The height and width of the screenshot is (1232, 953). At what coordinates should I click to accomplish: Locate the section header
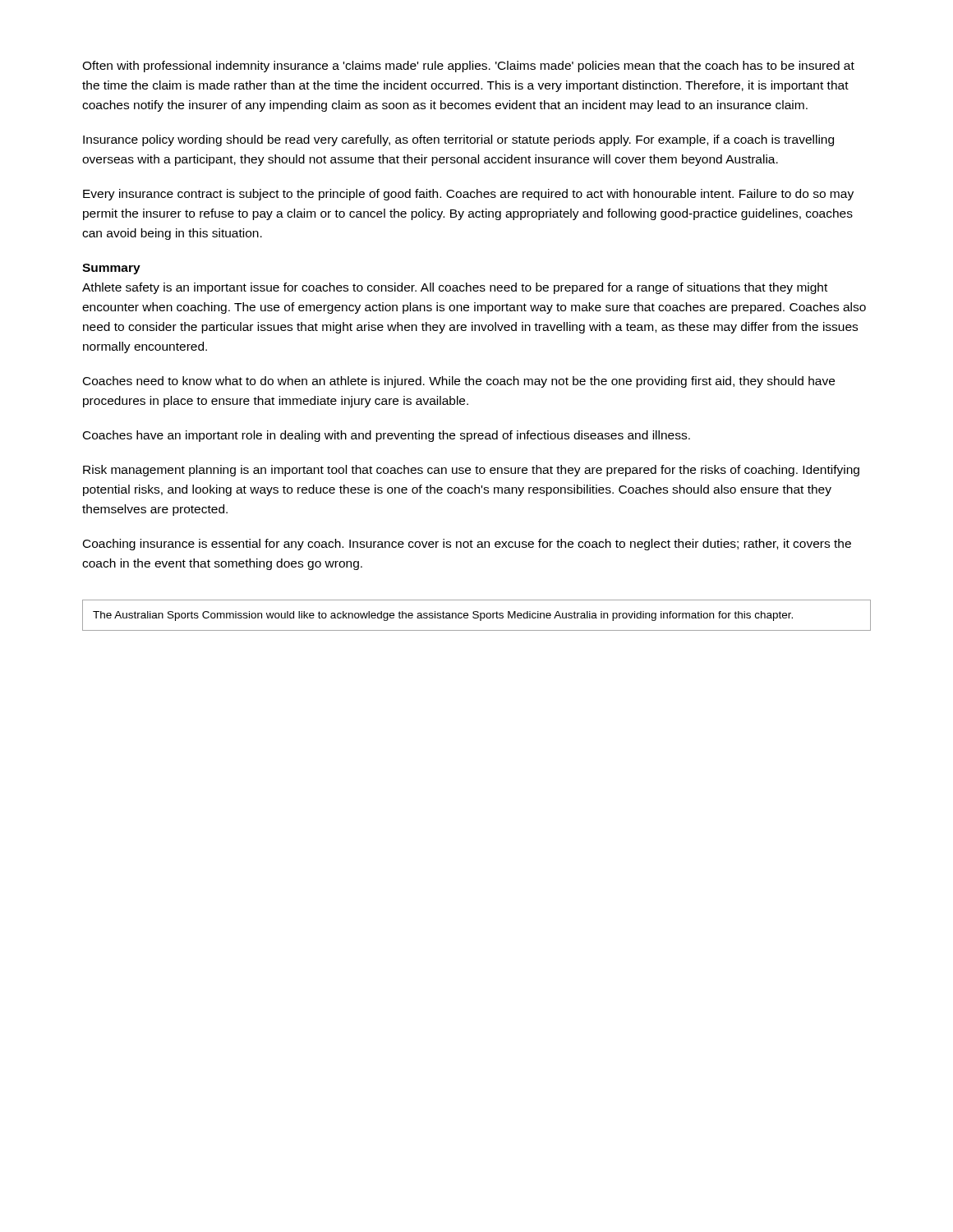[111, 267]
